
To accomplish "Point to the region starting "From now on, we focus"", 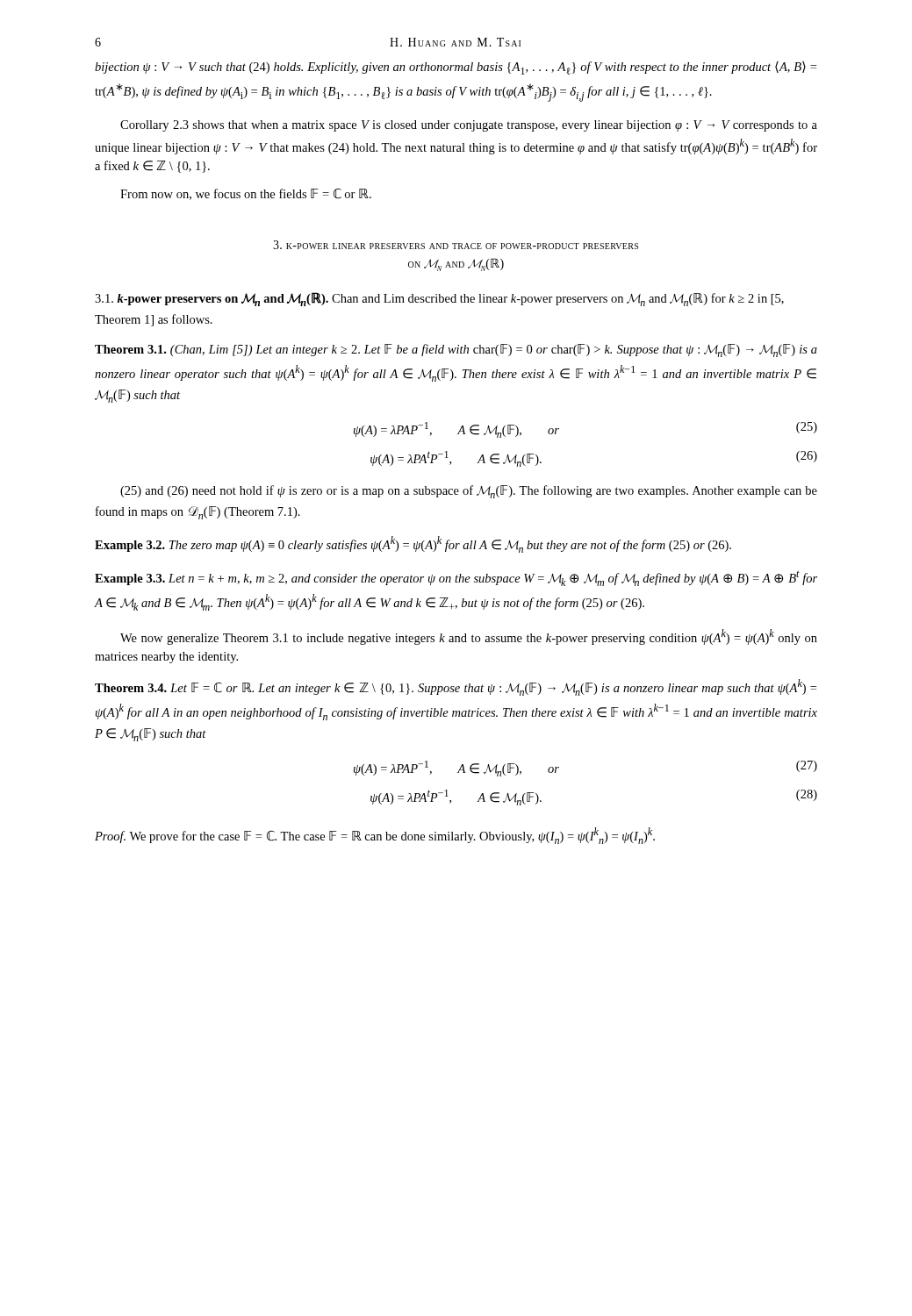I will 246,194.
